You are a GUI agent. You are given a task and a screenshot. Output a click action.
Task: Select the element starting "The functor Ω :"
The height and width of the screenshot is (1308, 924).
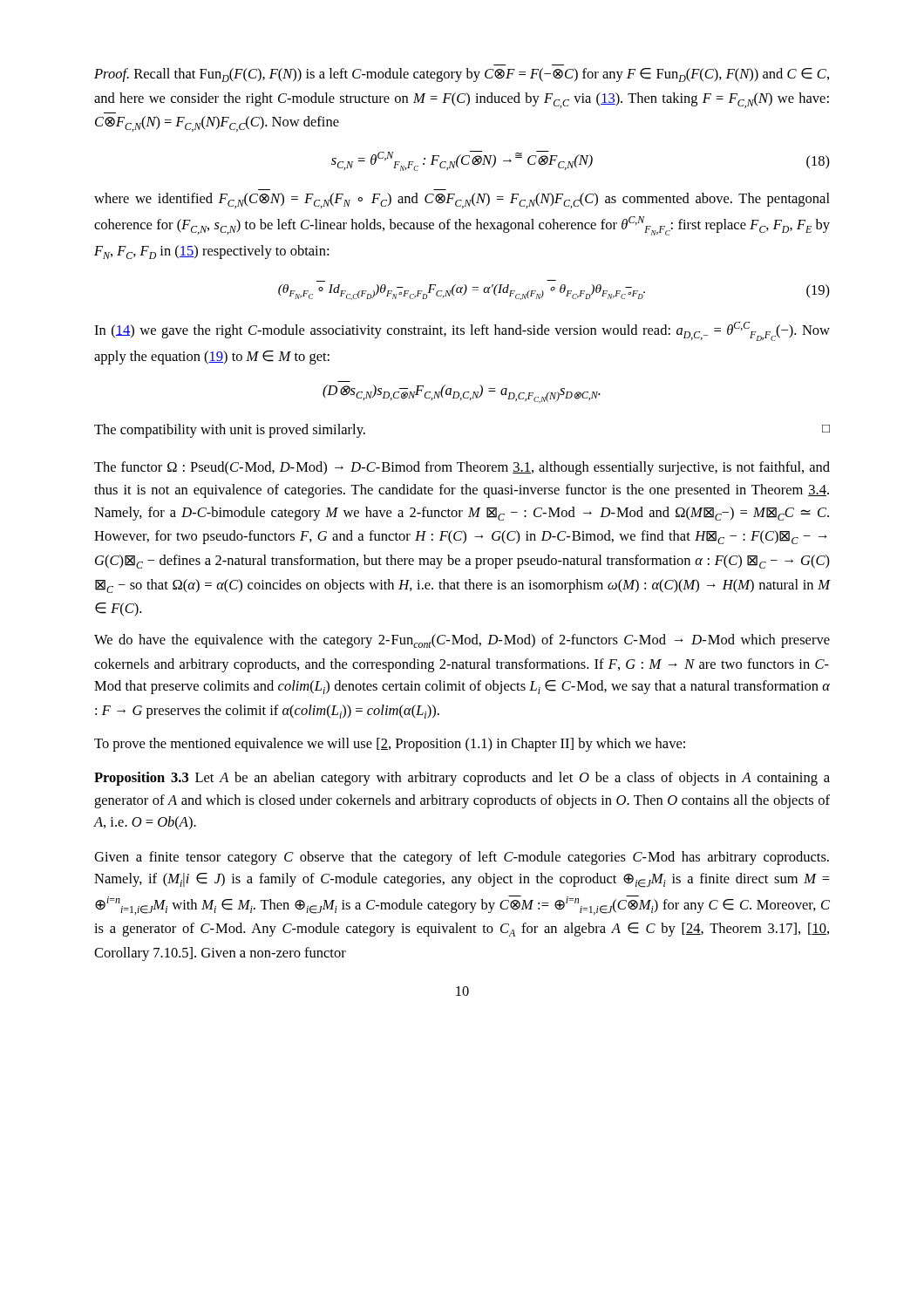(x=462, y=538)
